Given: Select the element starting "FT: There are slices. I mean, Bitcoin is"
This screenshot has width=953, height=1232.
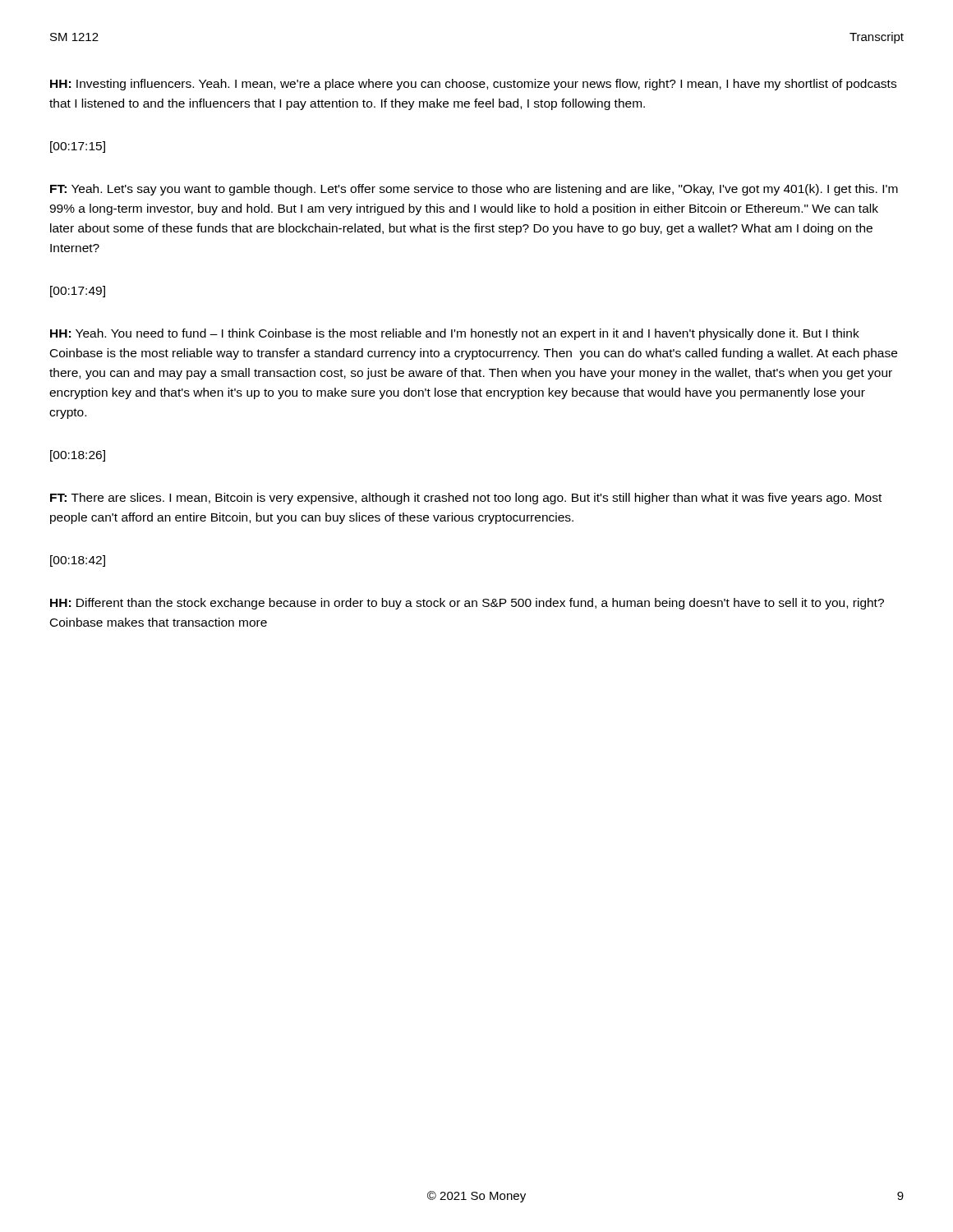Looking at the screenshot, I should point(465,507).
